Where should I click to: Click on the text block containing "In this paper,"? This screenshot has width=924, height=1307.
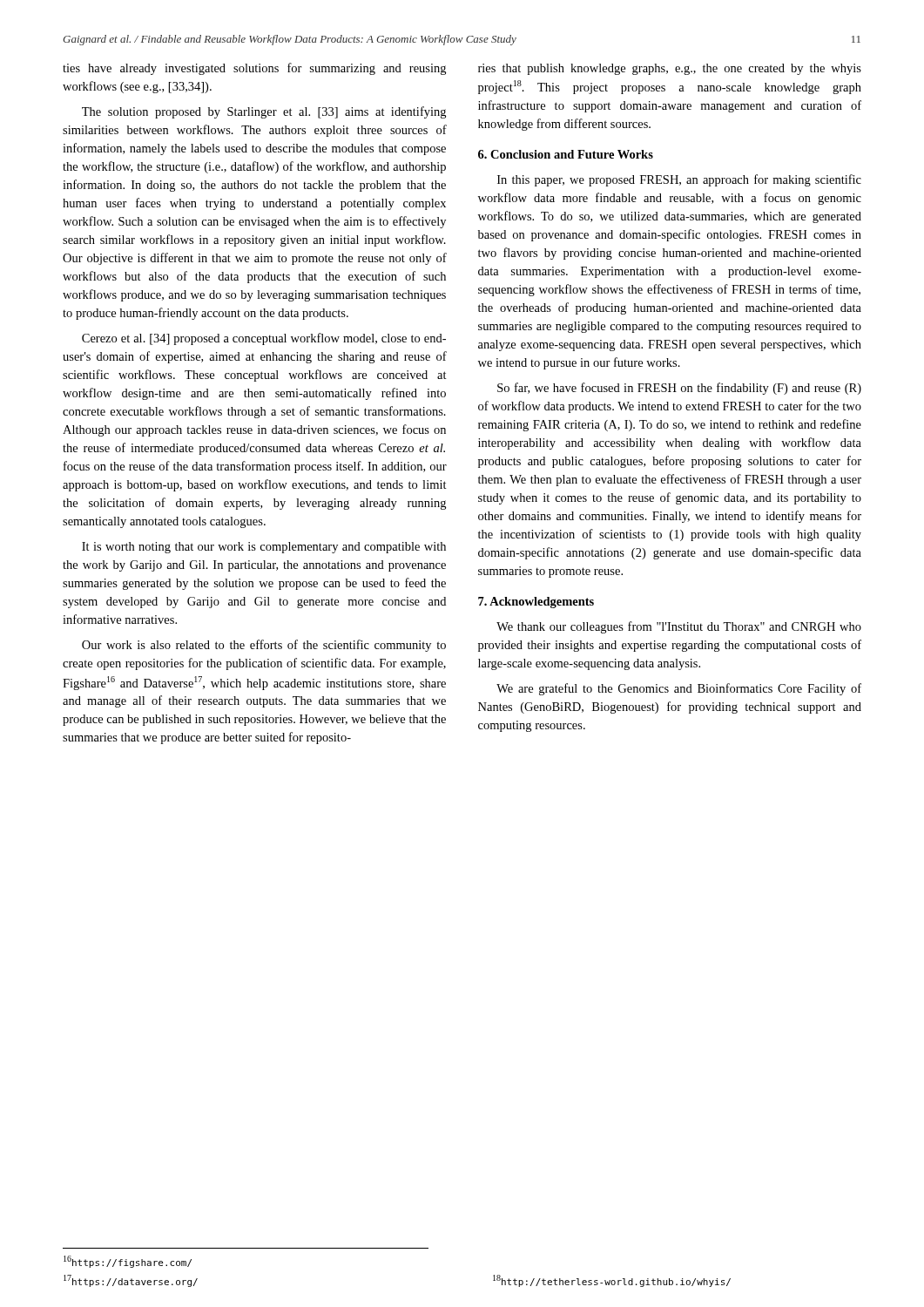tap(669, 376)
